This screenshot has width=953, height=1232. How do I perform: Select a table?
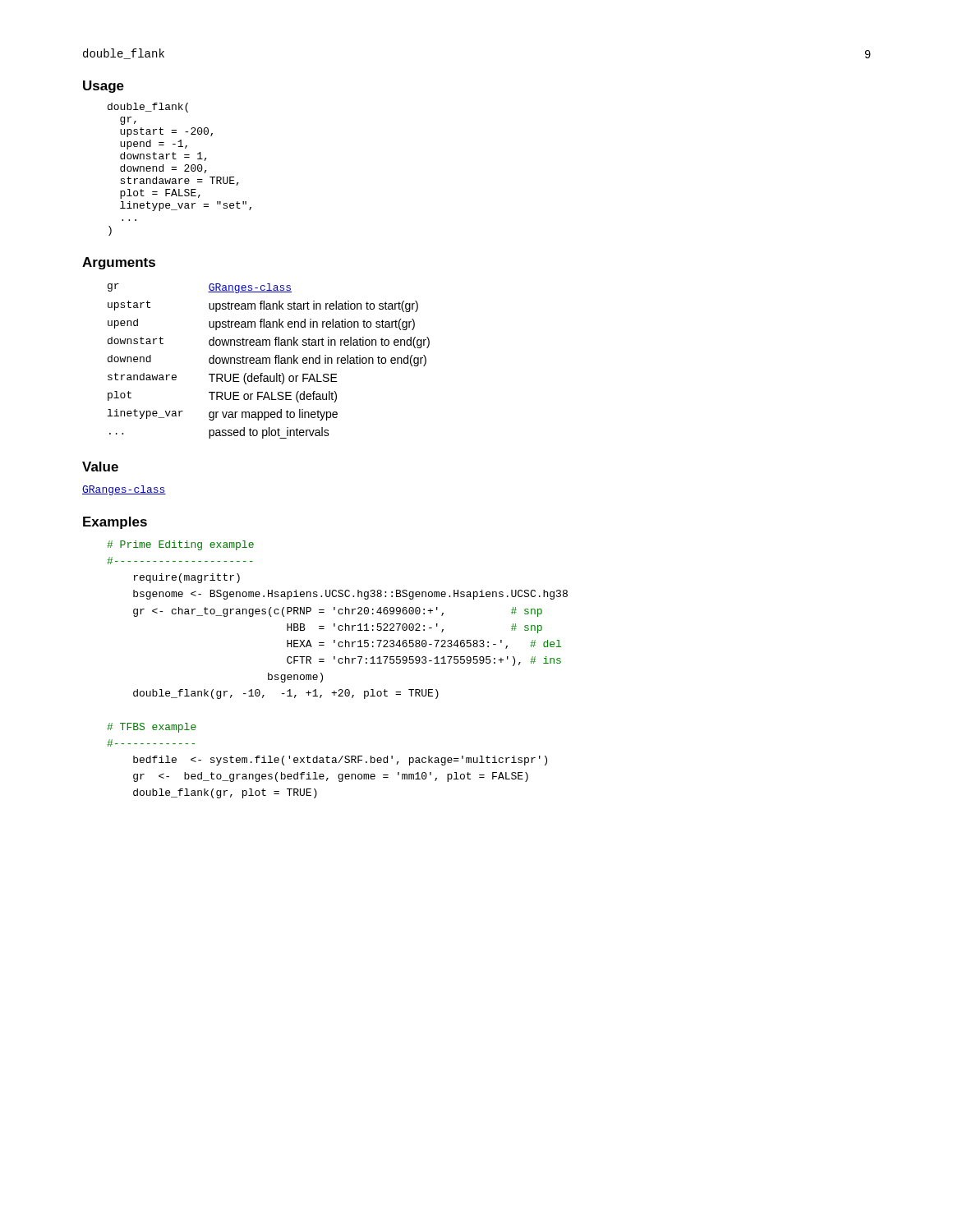click(x=476, y=359)
